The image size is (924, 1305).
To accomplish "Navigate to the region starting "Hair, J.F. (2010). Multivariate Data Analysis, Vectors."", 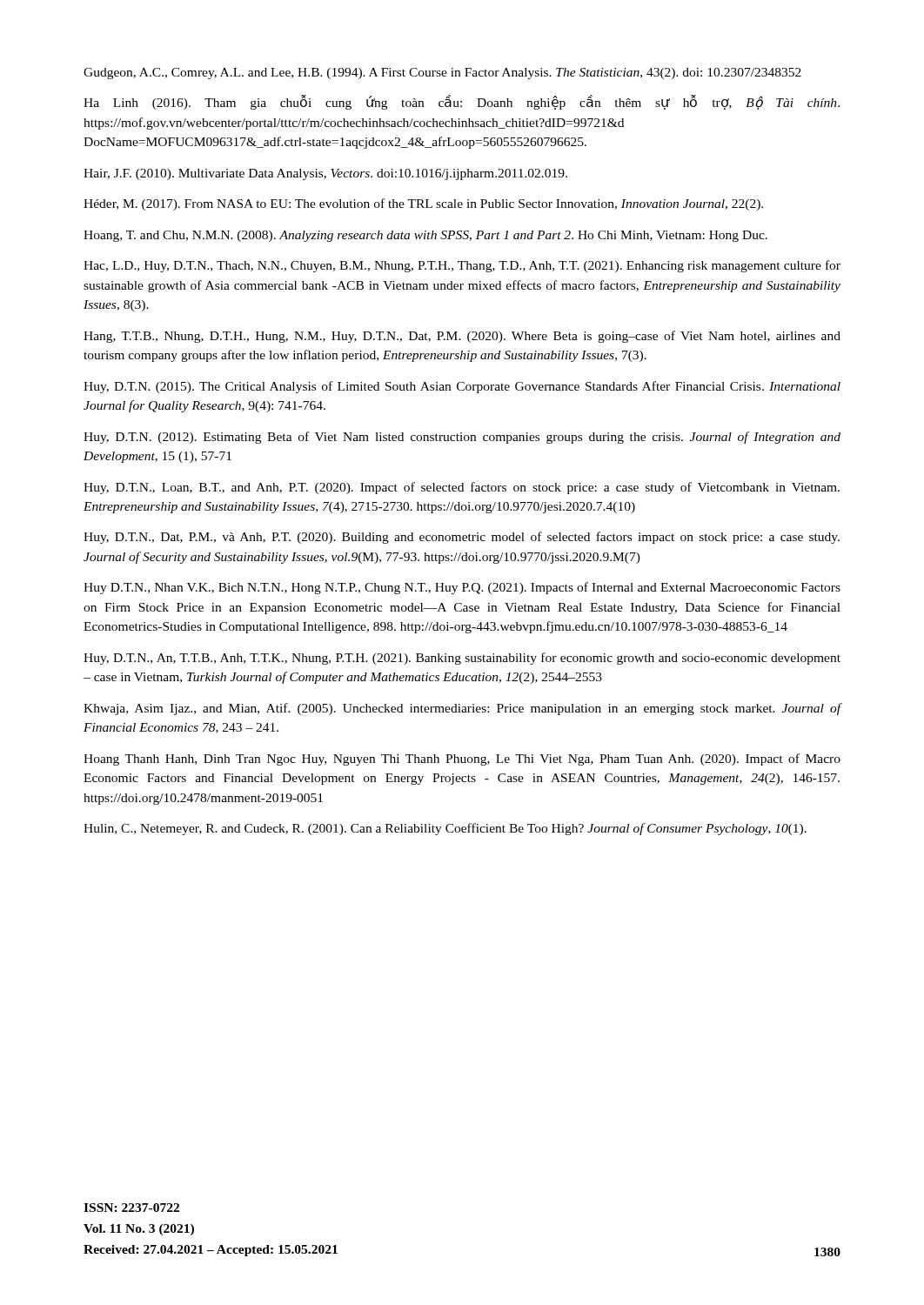I will pyautogui.click(x=326, y=173).
